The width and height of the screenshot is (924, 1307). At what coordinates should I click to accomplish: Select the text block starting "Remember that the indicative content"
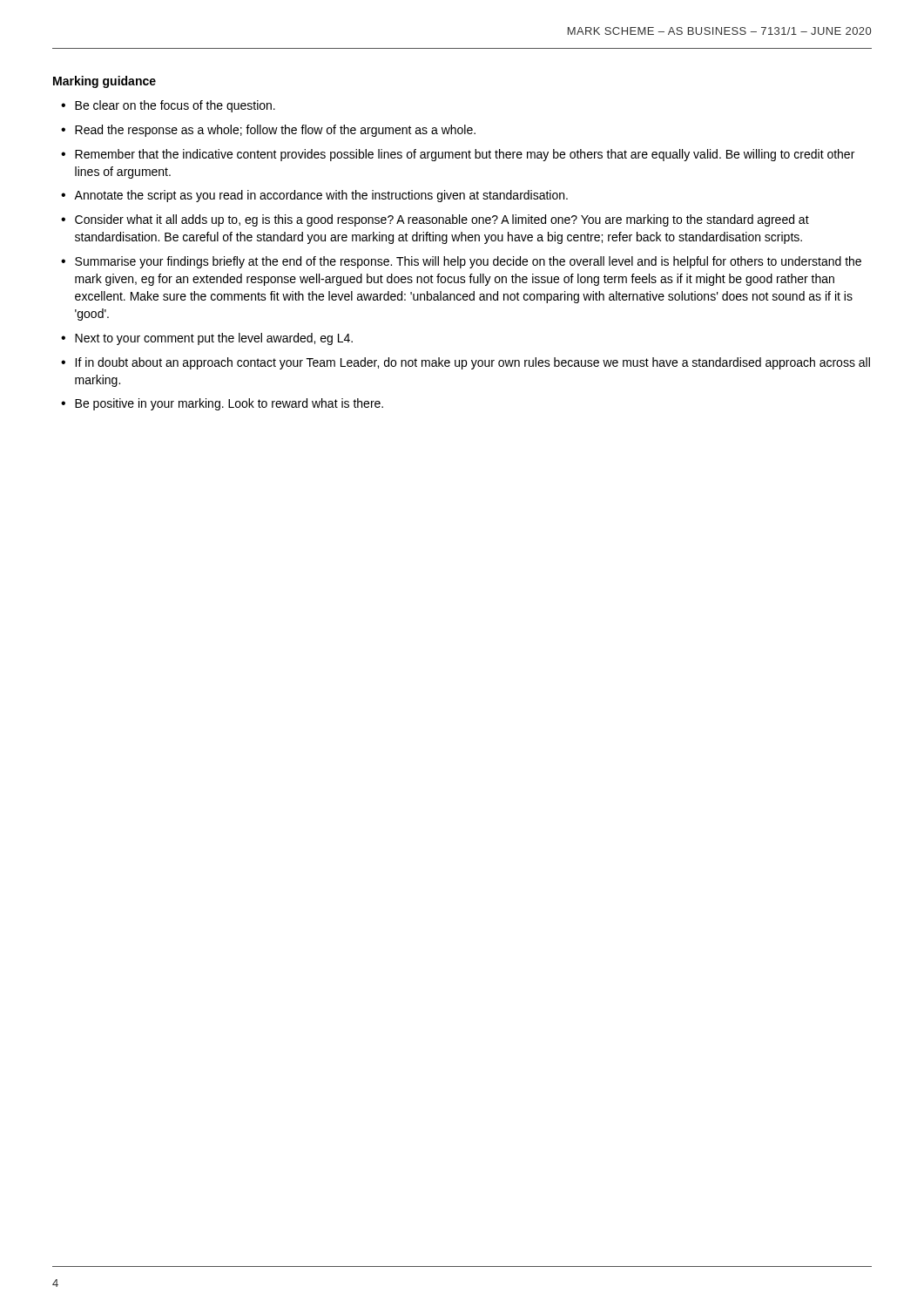pyautogui.click(x=473, y=163)
